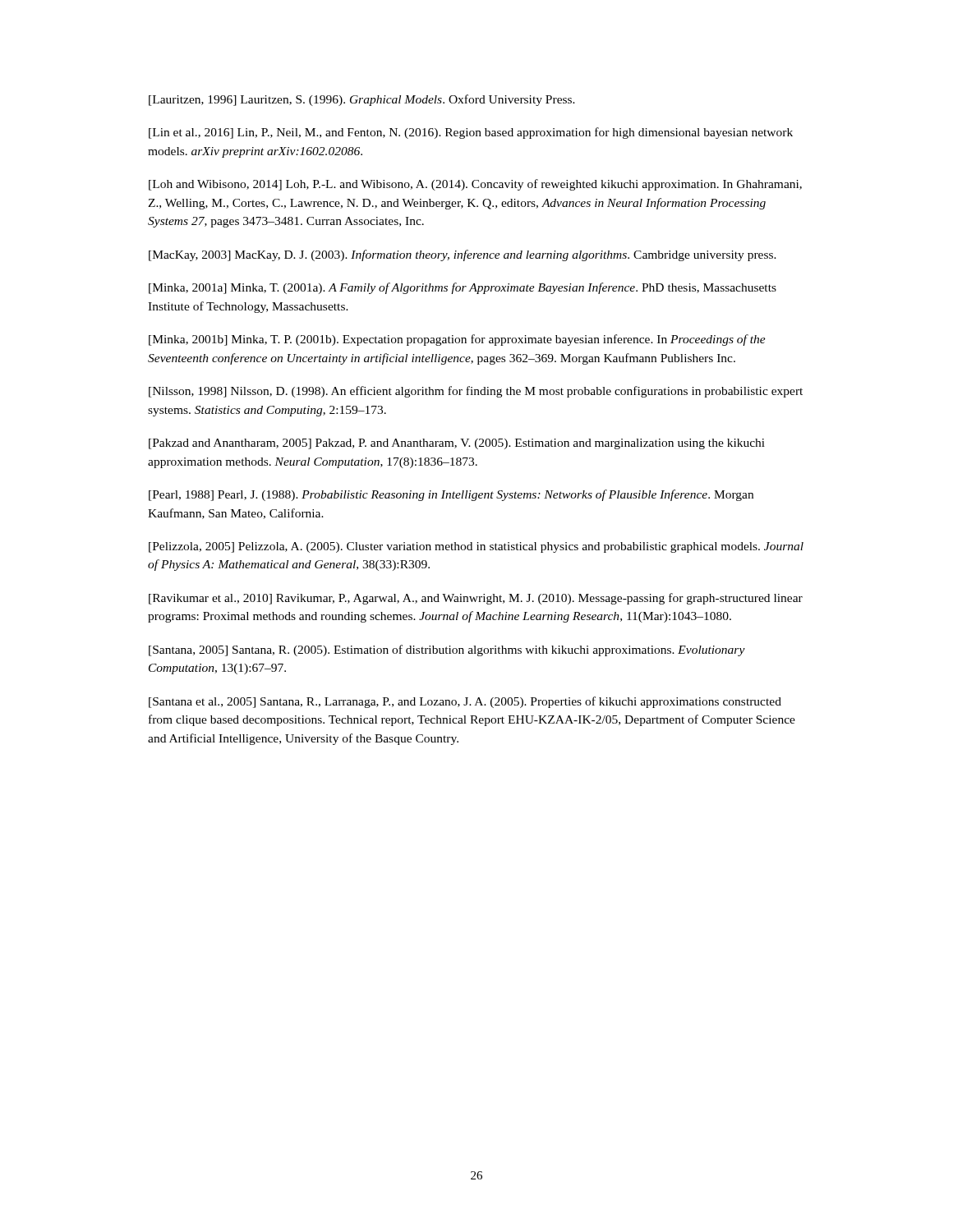Select the list item with the text "[Santana et al., 2005] Santana,"
The height and width of the screenshot is (1232, 953).
pos(476,720)
